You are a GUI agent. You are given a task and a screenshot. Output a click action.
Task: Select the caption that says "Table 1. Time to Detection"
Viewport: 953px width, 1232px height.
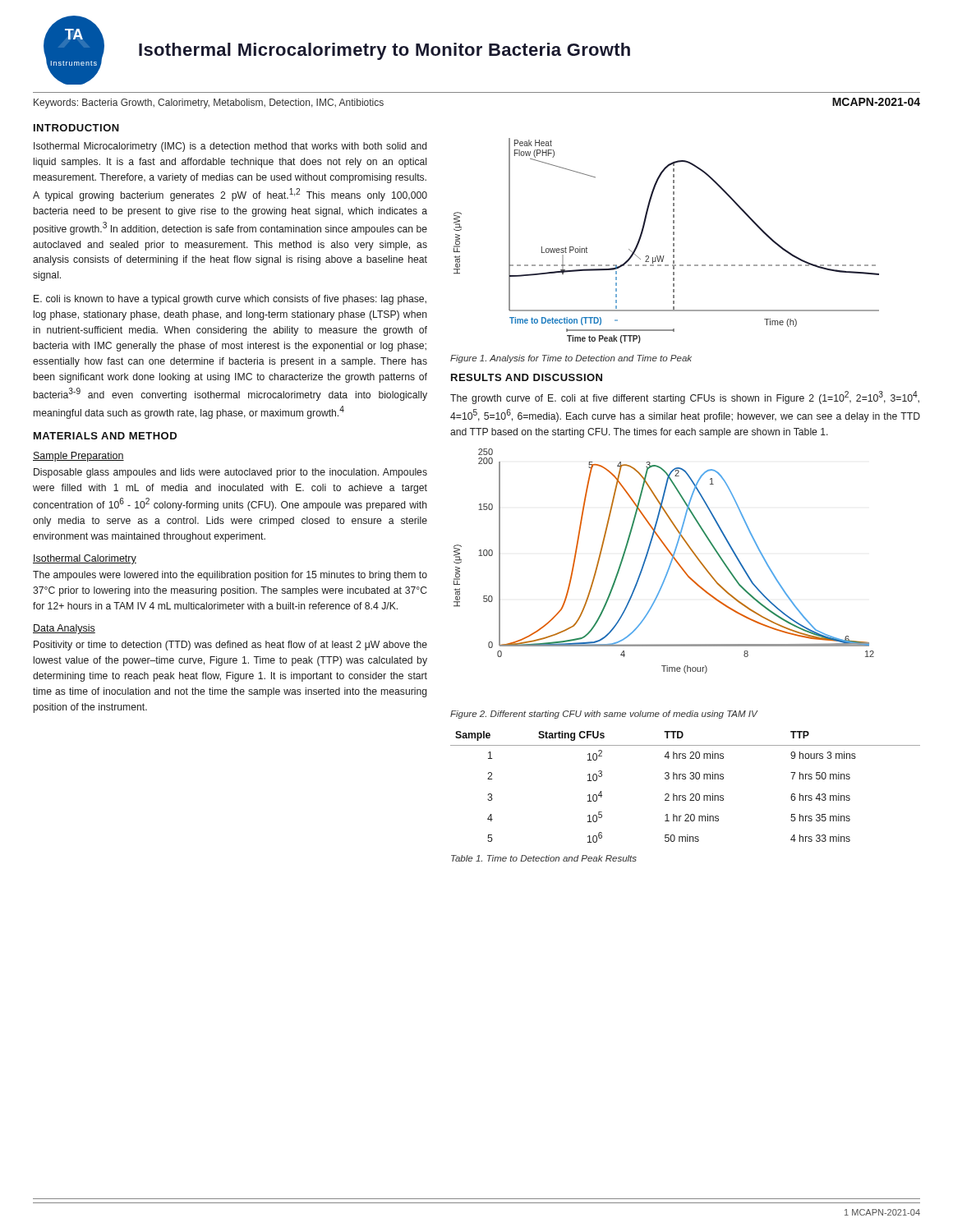(543, 858)
